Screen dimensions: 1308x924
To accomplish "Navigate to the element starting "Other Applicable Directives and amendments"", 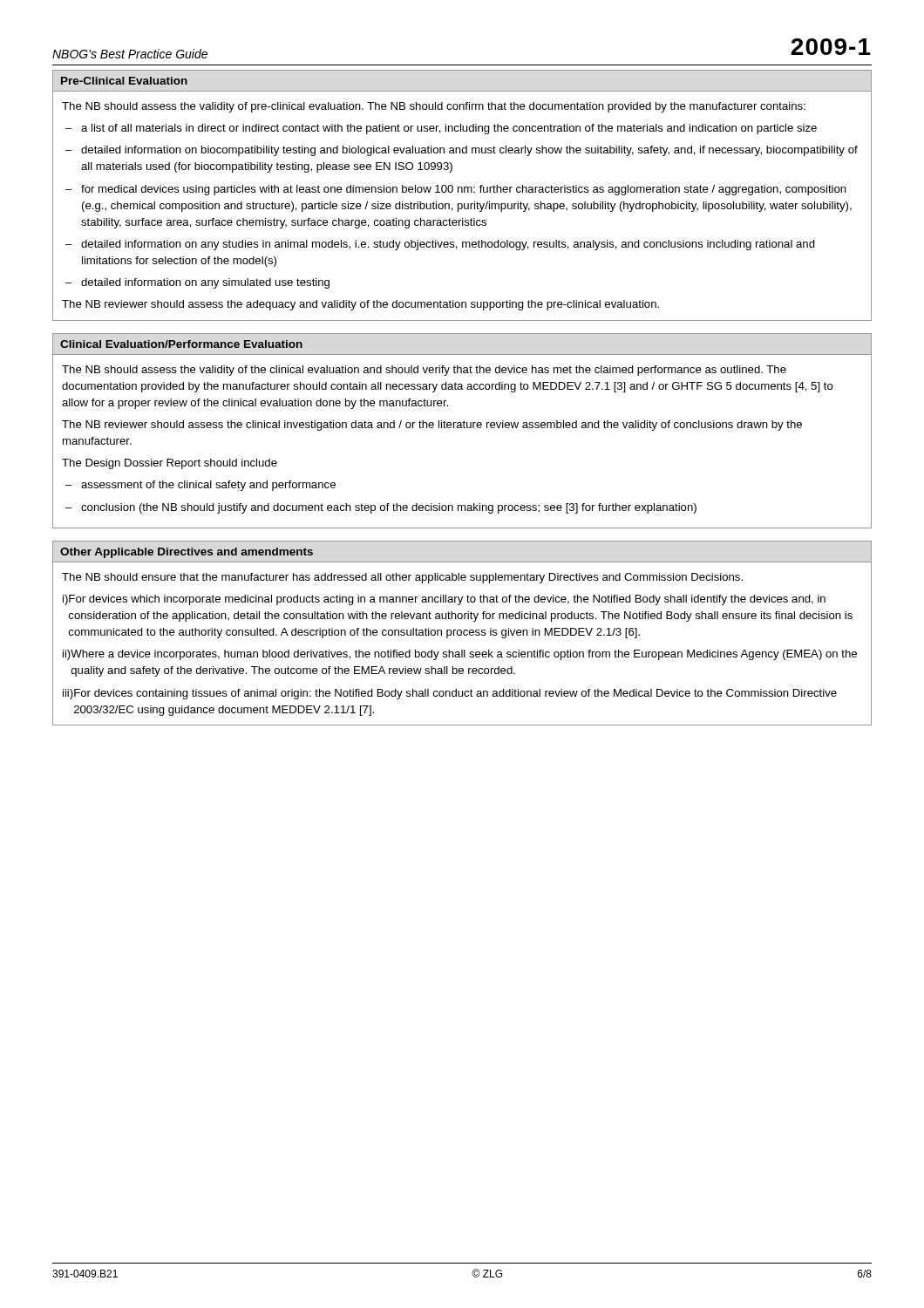I will 187,551.
